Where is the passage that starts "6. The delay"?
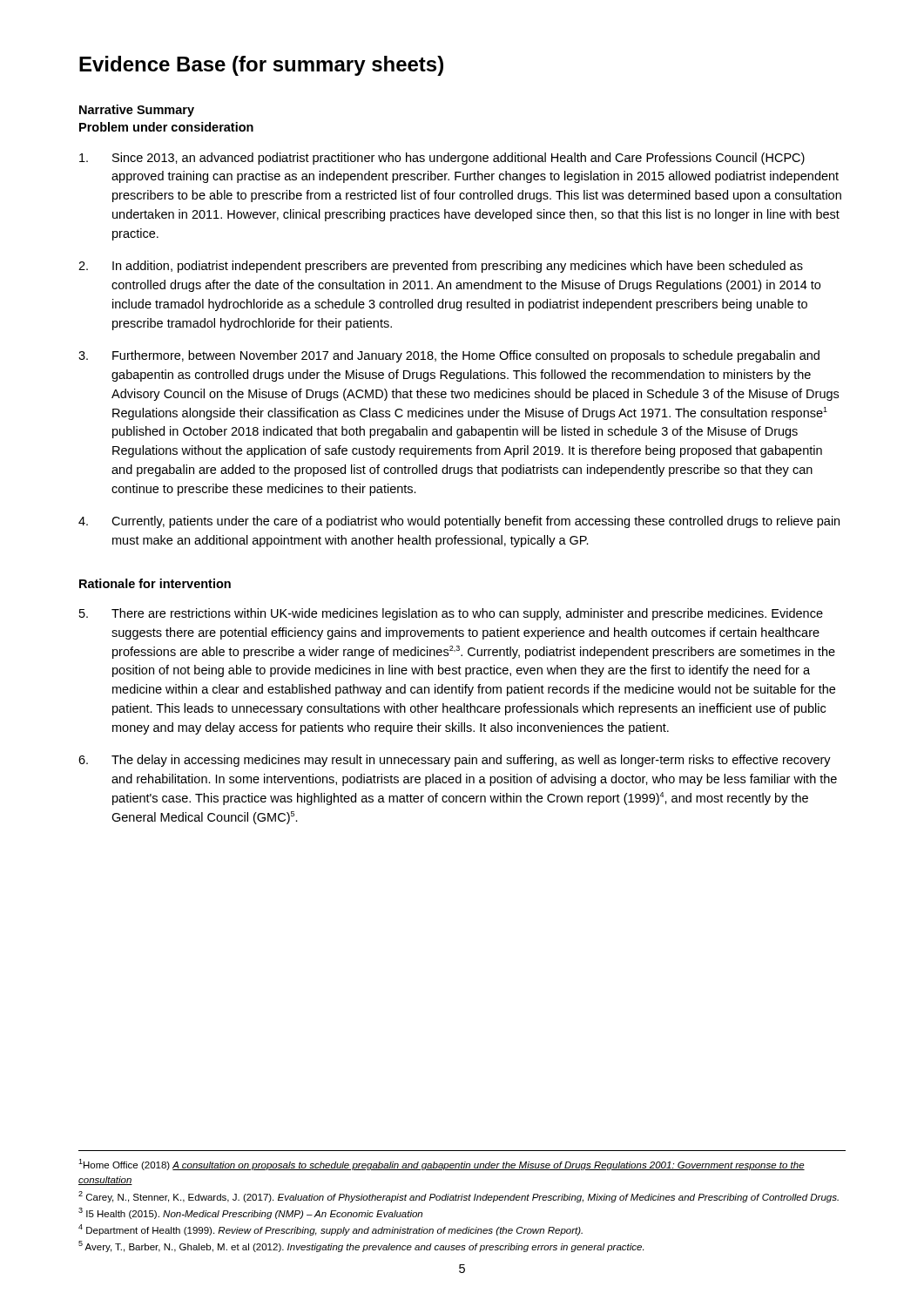The width and height of the screenshot is (924, 1307). pos(462,789)
